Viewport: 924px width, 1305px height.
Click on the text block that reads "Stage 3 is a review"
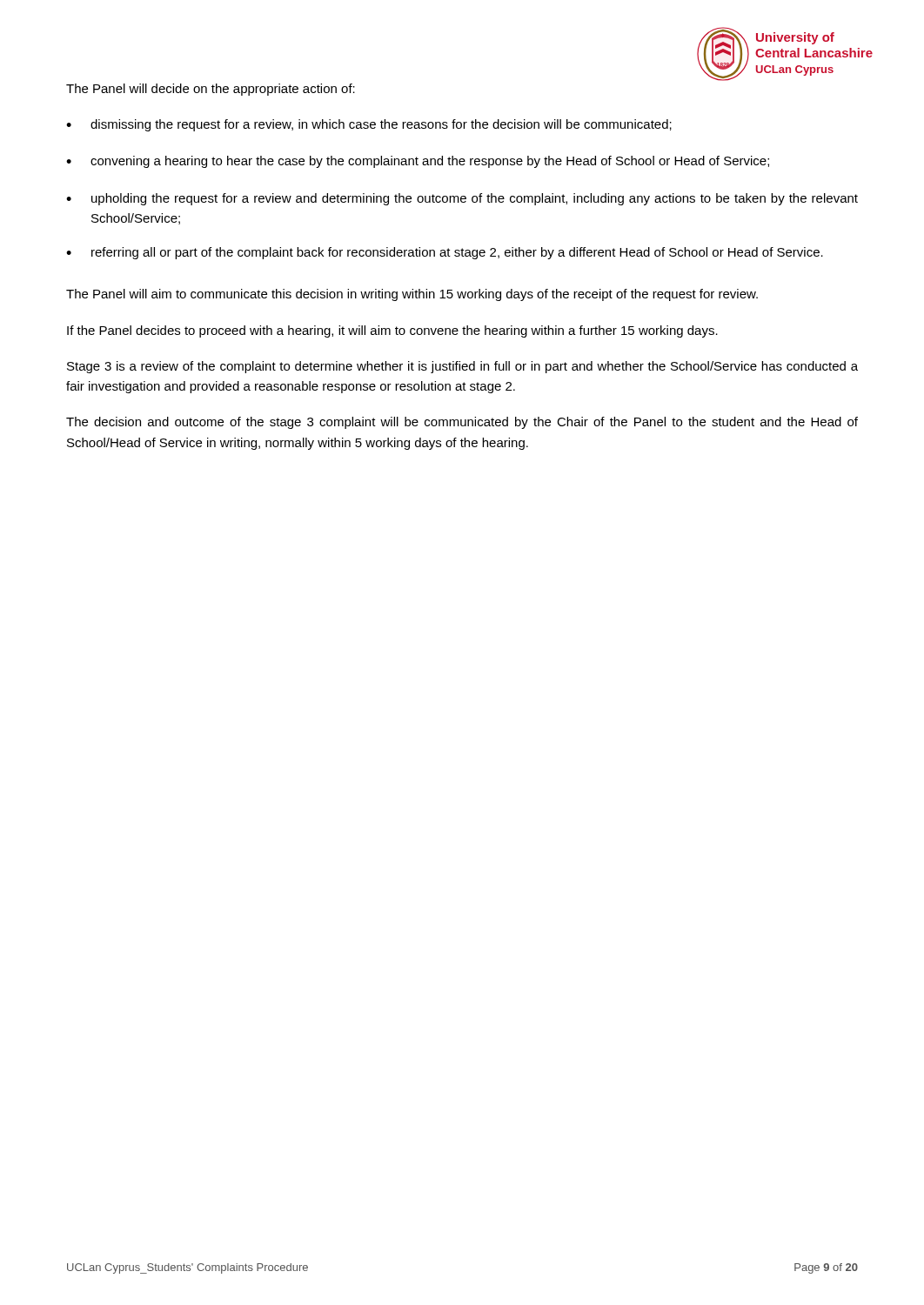462,376
